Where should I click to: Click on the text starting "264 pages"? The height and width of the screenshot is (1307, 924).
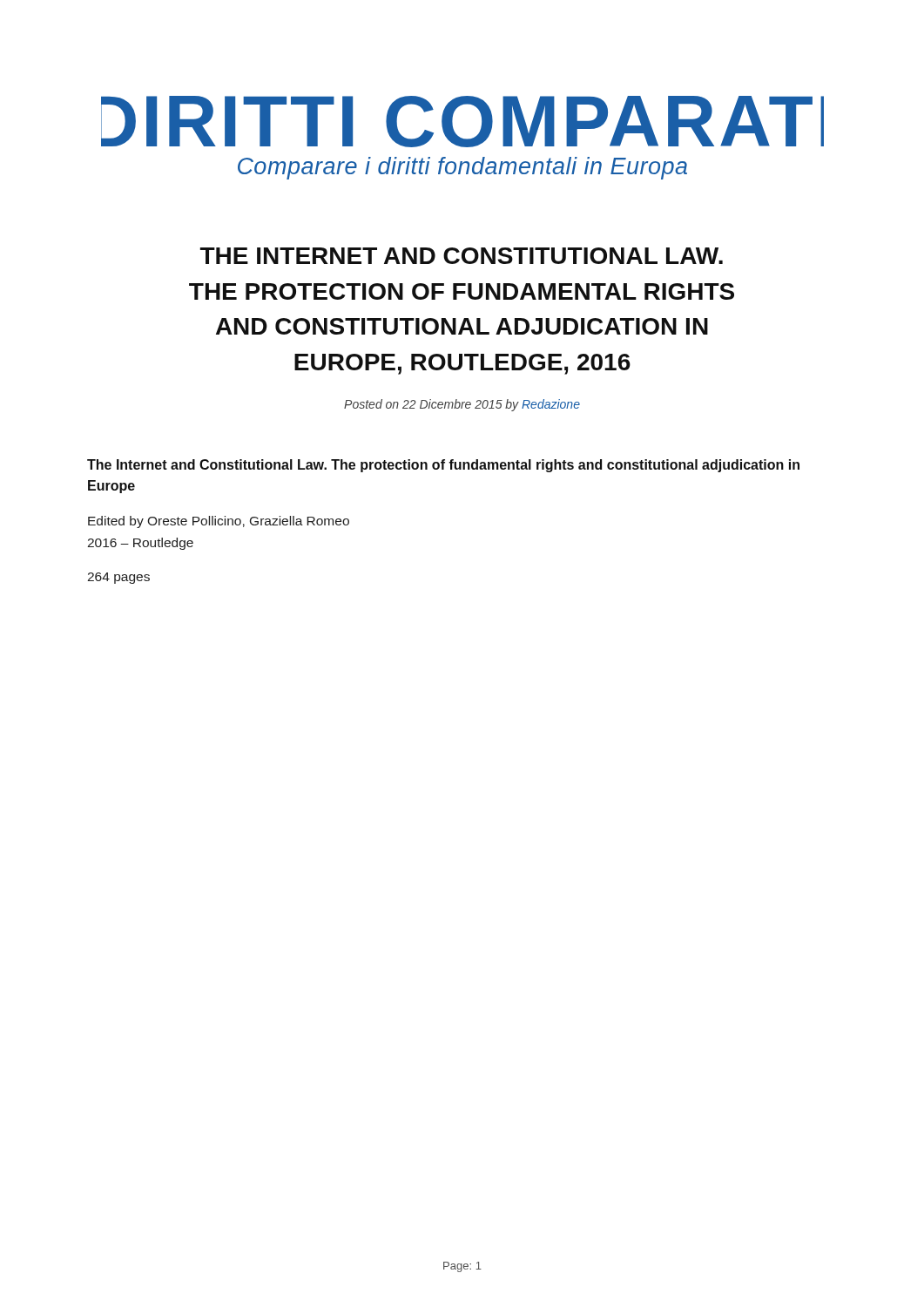coord(119,576)
